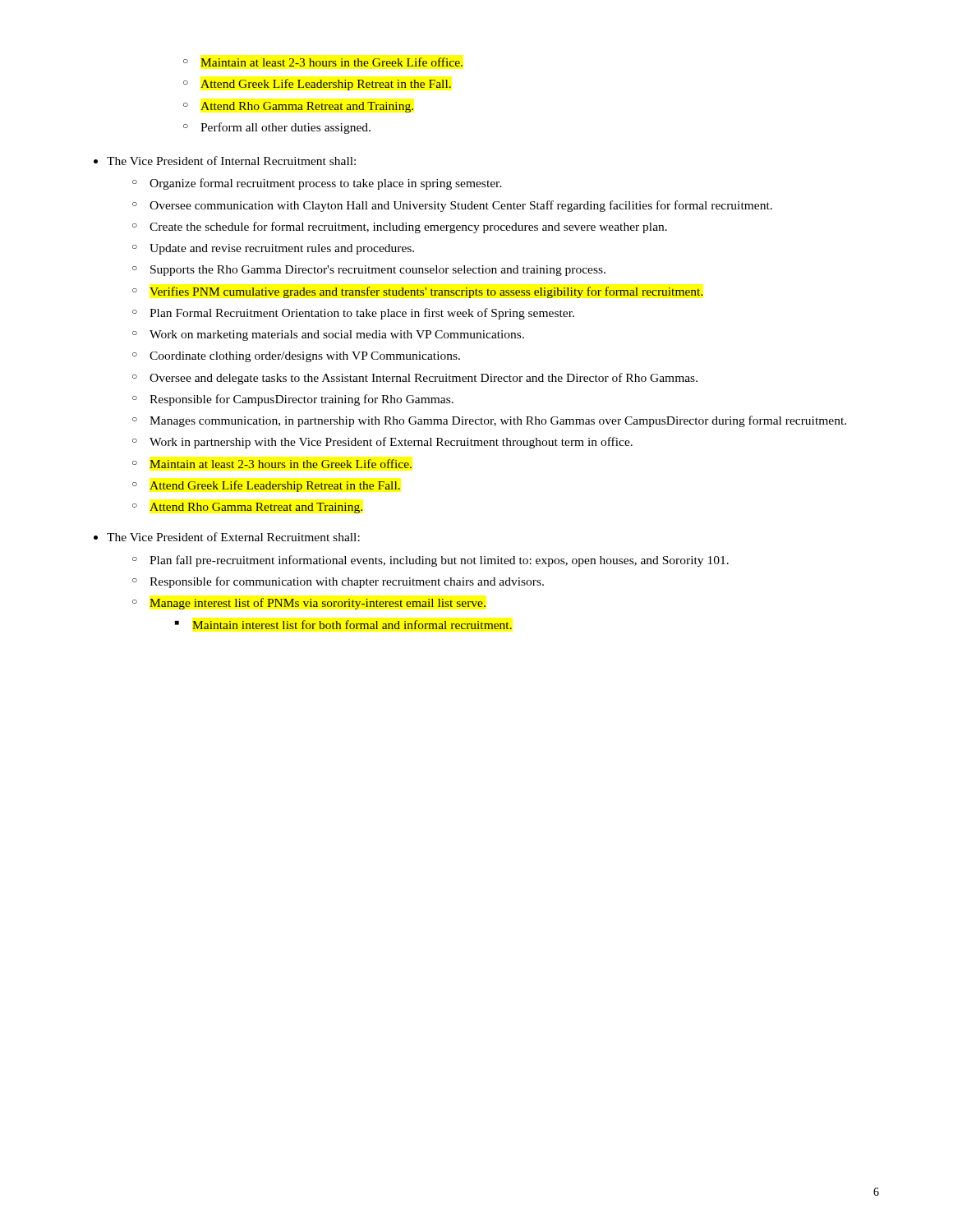Image resolution: width=953 pixels, height=1232 pixels.
Task: Click the passage that begins "Oversee and delegate tasks to the"
Action: pyautogui.click(x=424, y=377)
